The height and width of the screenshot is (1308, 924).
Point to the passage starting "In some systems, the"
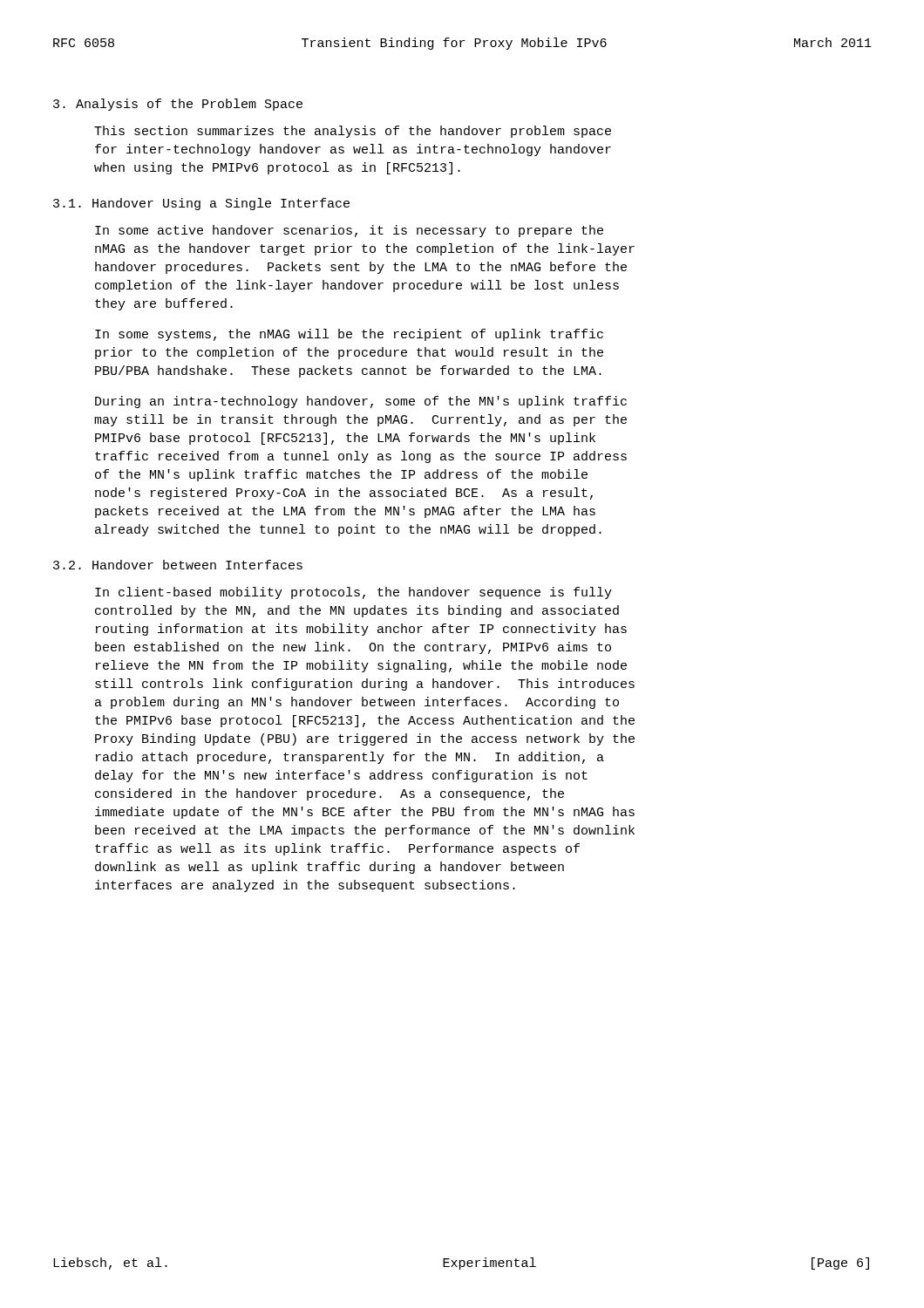pos(349,354)
